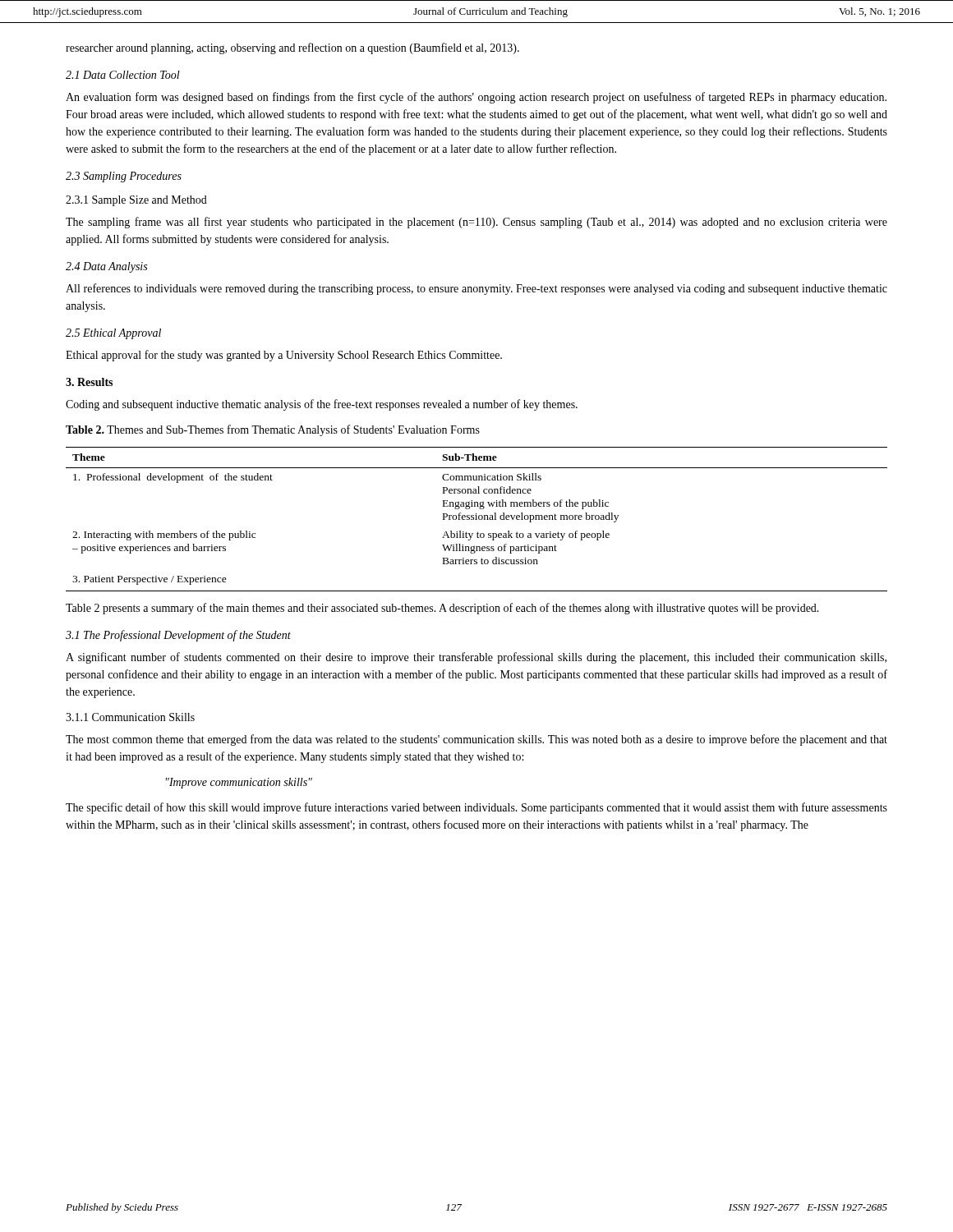Point to the element starting "Ethical approval for the"
953x1232 pixels.
click(x=476, y=355)
